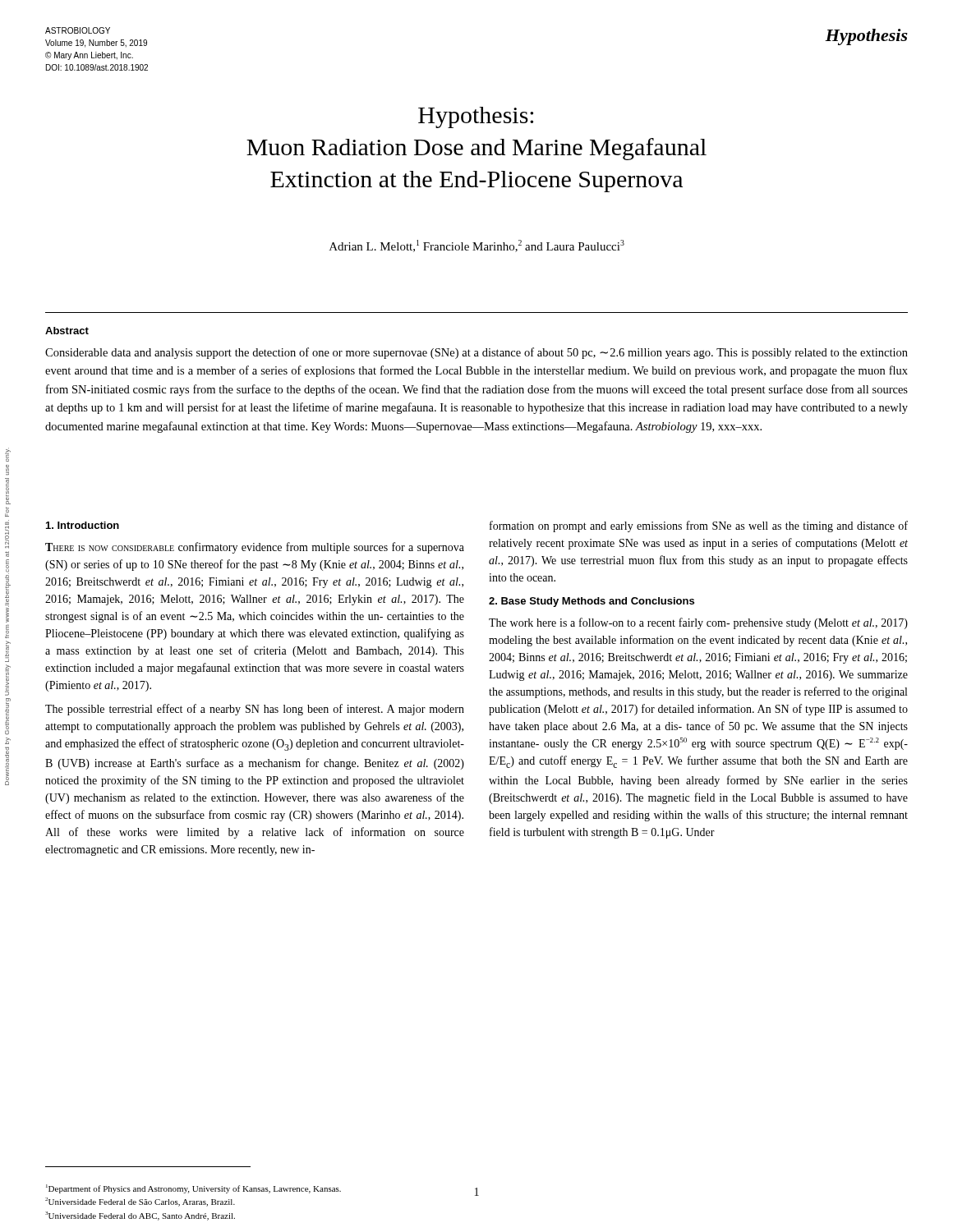Select the text block containing "formation on prompt and"

(698, 552)
